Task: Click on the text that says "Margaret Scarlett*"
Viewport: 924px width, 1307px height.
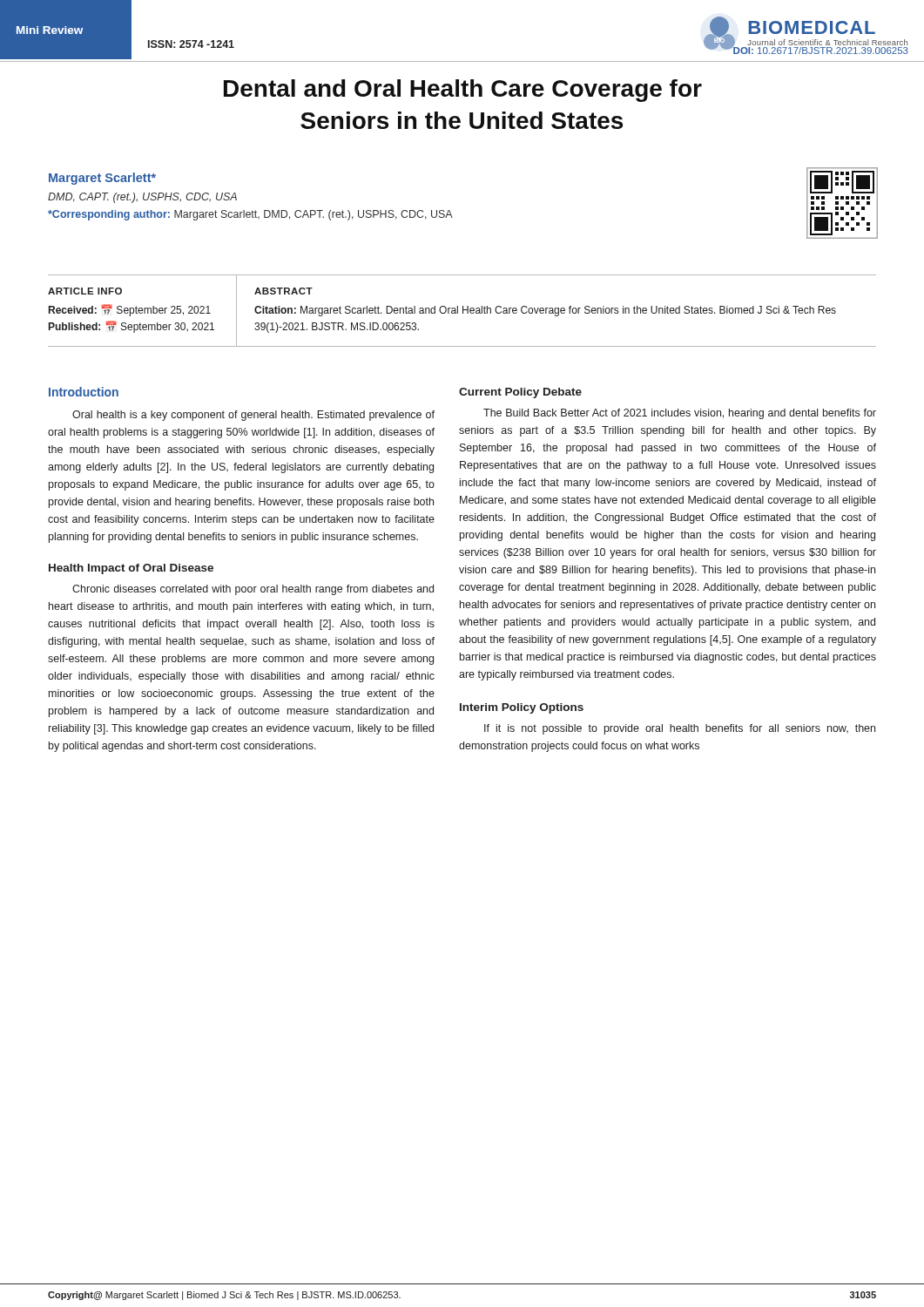Action: (x=102, y=178)
